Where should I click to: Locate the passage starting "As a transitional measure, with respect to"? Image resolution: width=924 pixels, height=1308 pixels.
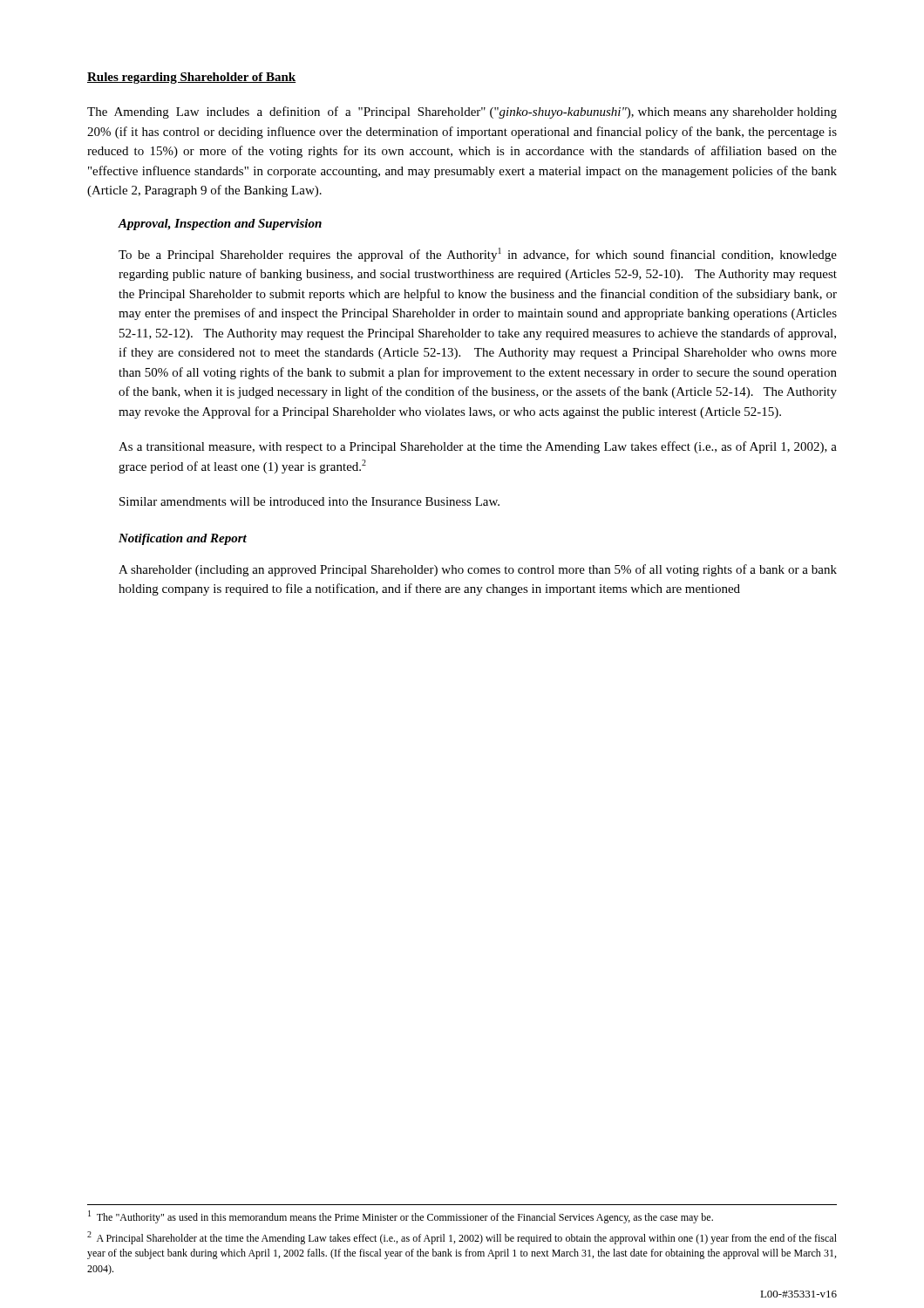(478, 456)
